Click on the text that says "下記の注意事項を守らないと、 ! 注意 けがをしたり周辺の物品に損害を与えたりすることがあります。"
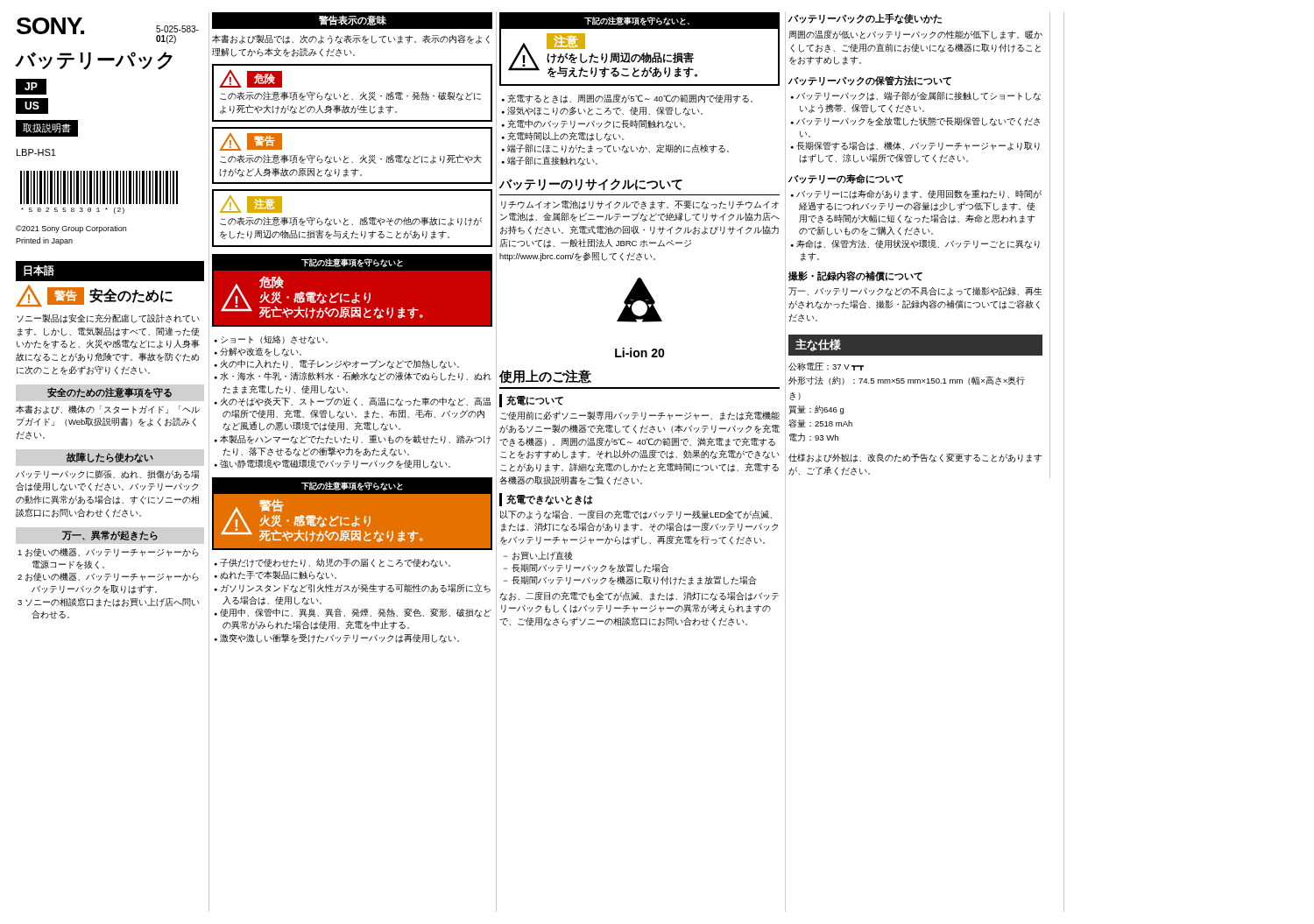Screen dimensions: 924x1314 click(639, 49)
